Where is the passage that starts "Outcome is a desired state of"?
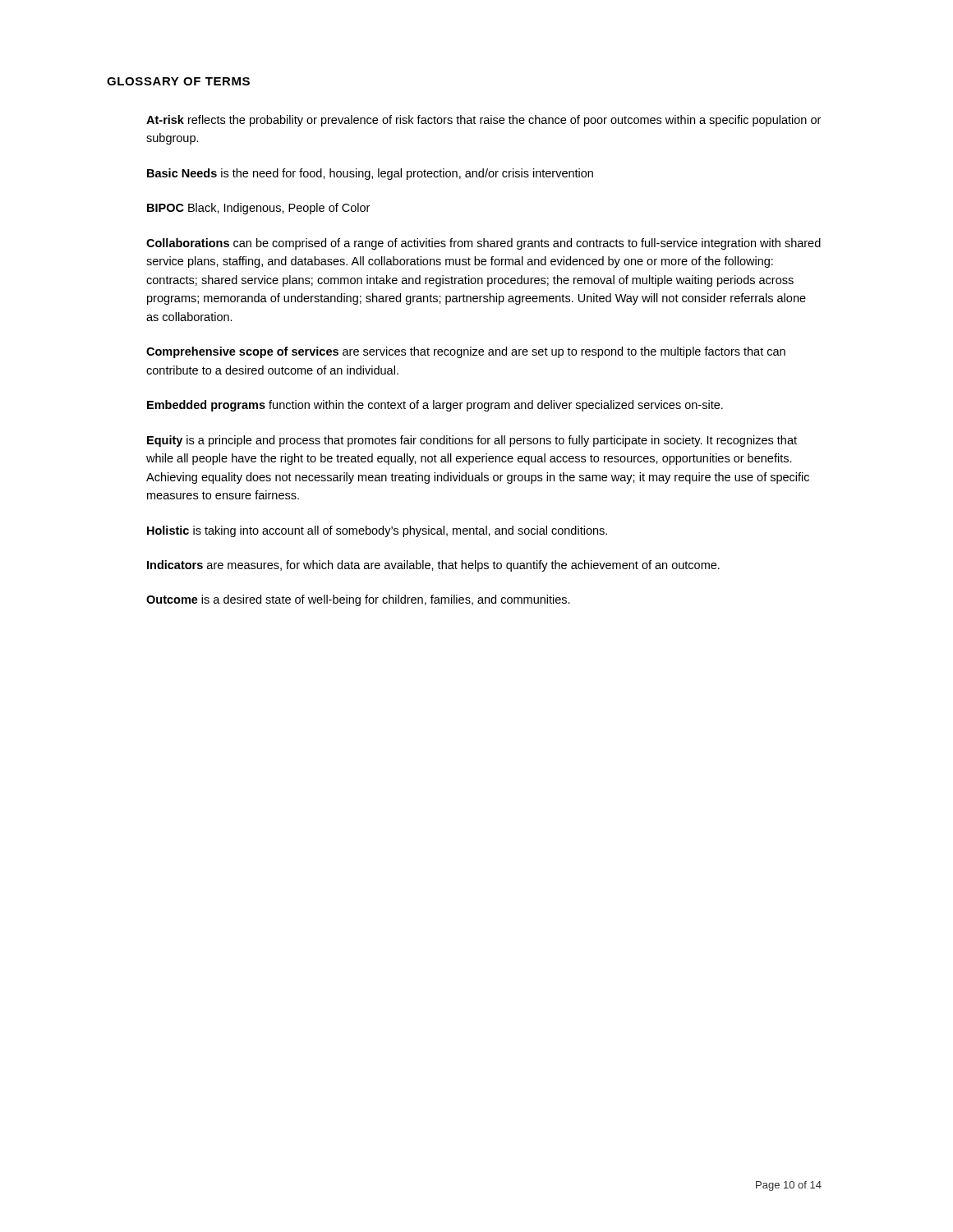953x1232 pixels. point(358,600)
